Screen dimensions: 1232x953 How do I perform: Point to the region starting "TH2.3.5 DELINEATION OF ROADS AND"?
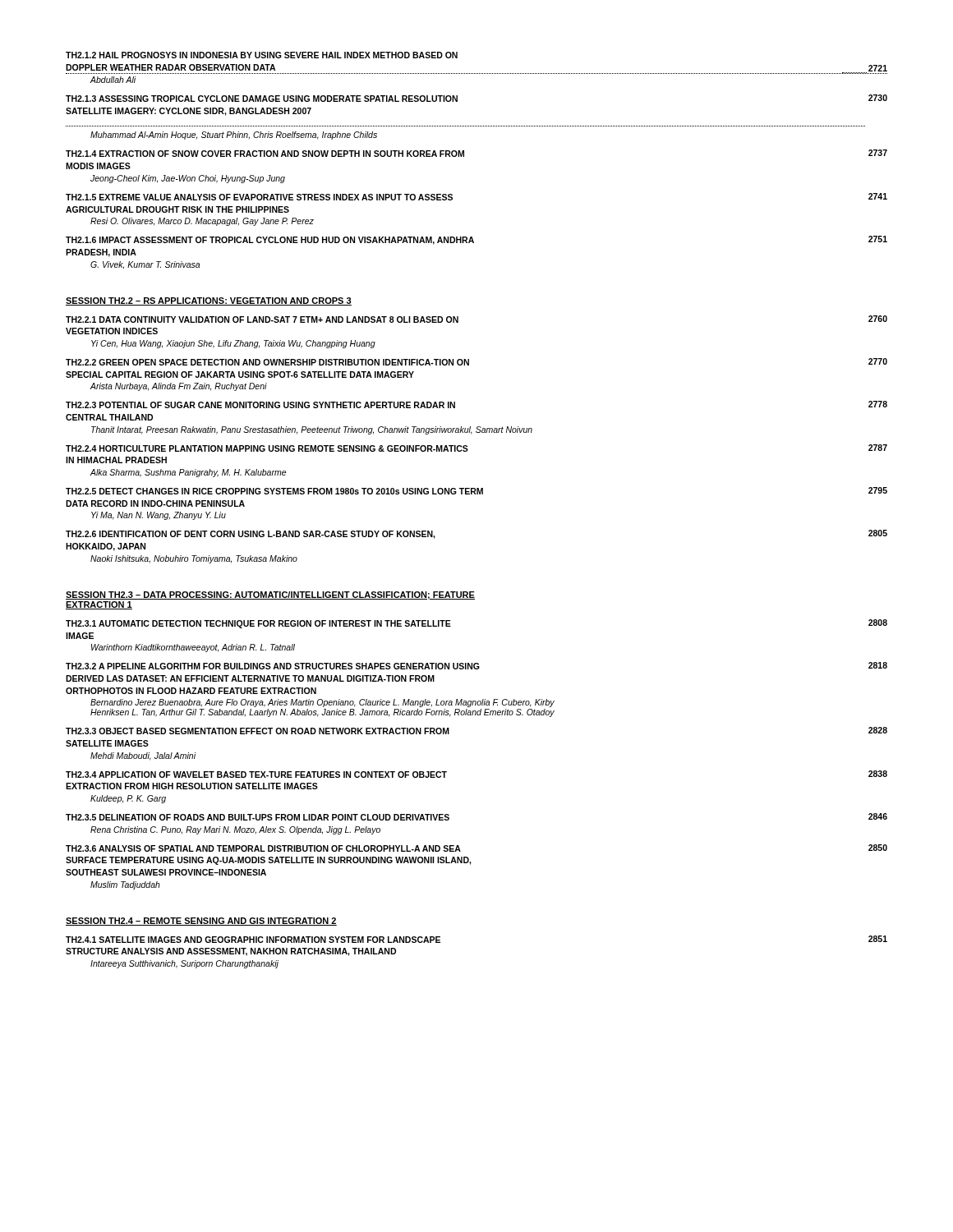coord(257,817)
